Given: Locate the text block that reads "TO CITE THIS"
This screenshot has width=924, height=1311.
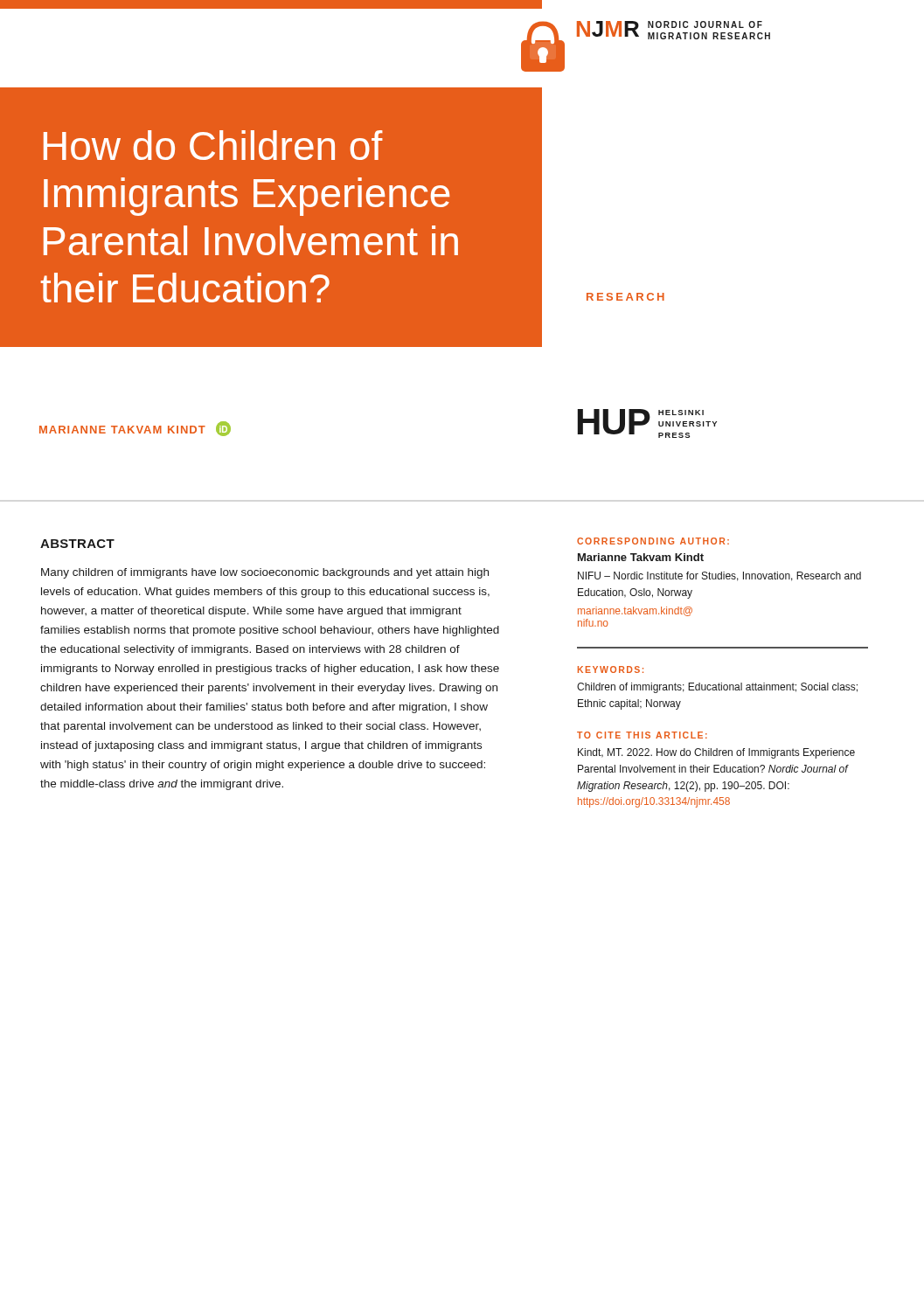Looking at the screenshot, I should click(643, 735).
